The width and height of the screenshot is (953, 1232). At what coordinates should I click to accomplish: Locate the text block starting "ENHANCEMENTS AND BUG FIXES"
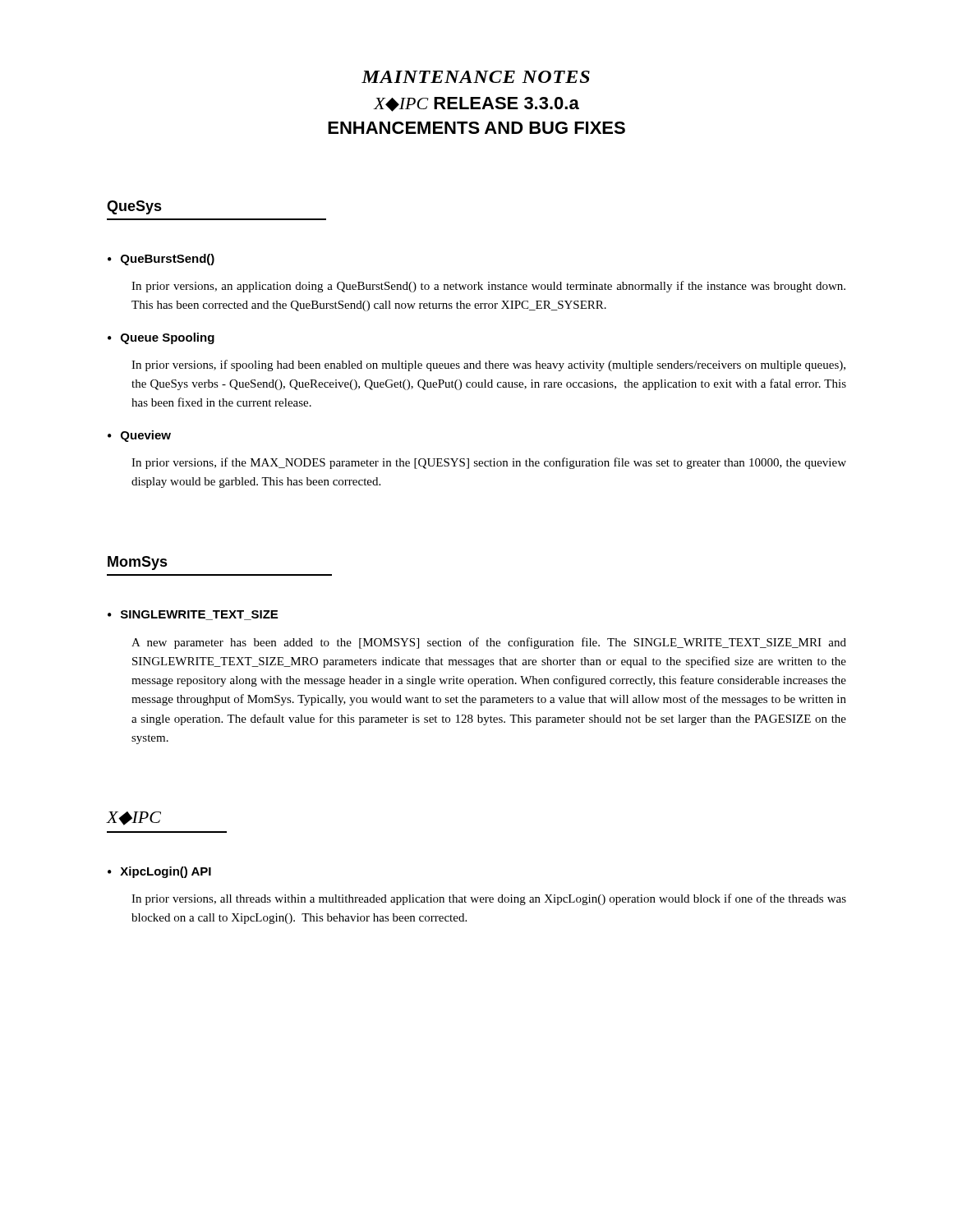point(476,128)
